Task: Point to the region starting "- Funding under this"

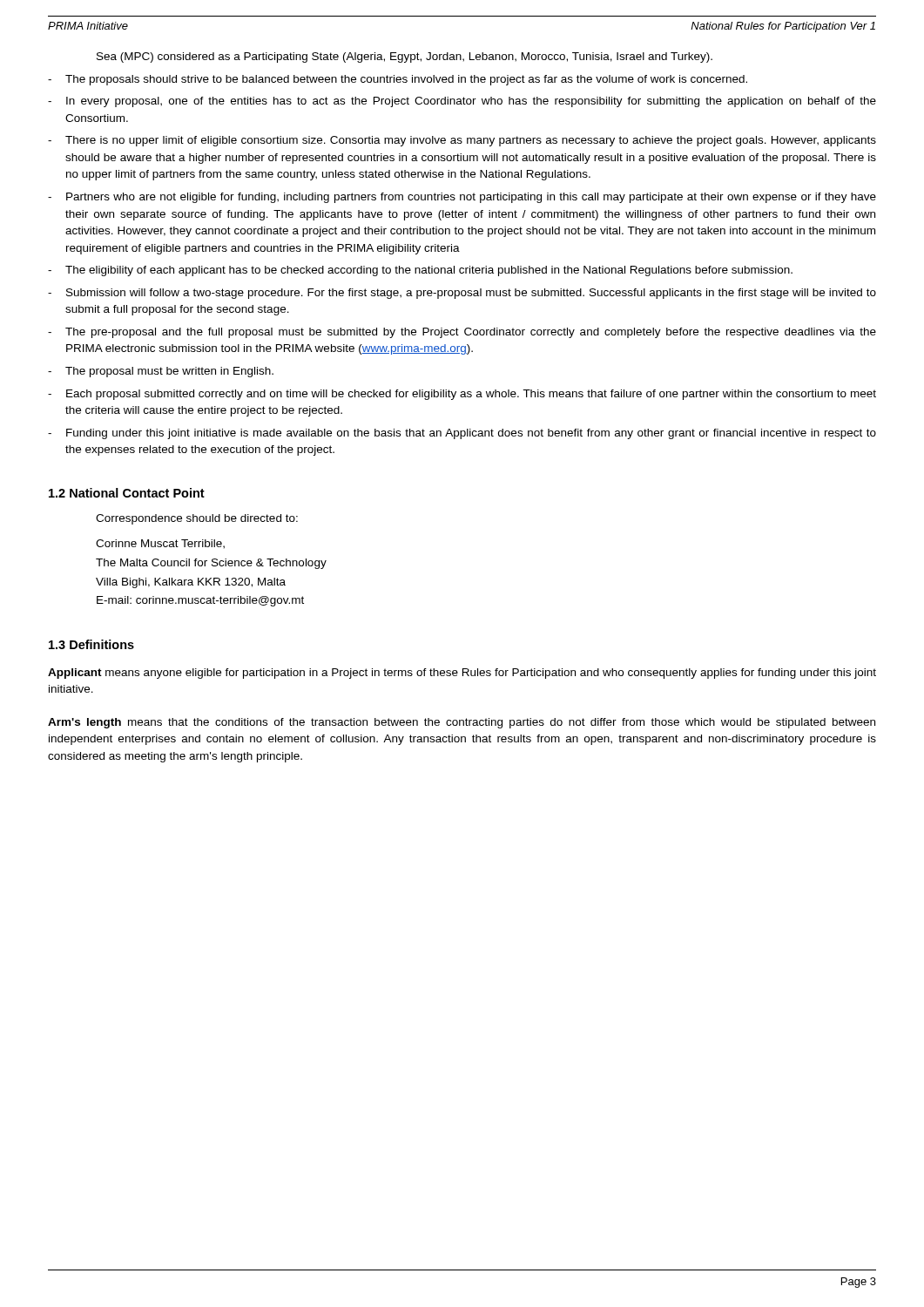Action: (462, 441)
